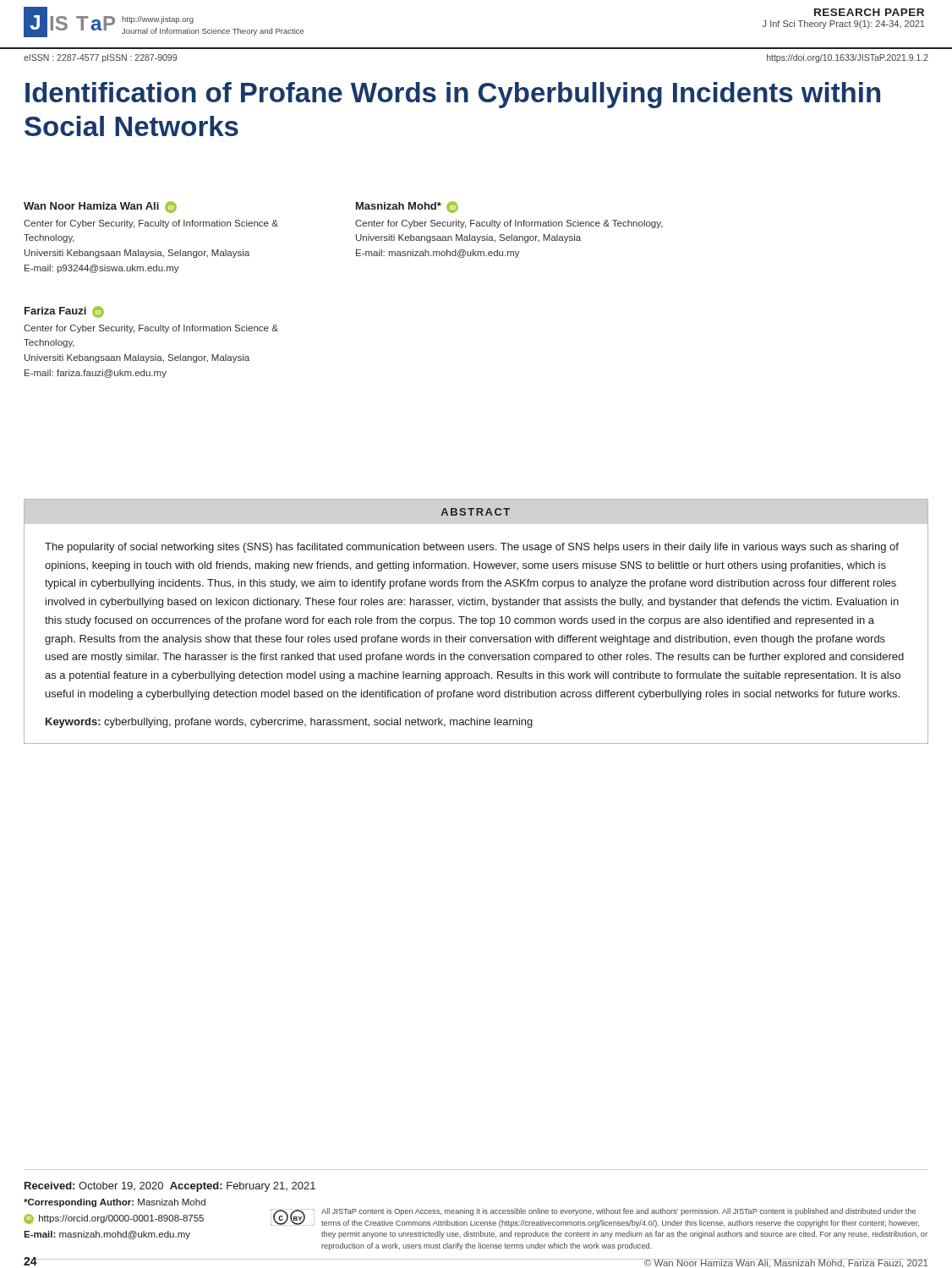Click on the text block that says "Masnizah Mohd* Center for Cyber Security,"
Image resolution: width=952 pixels, height=1268 pixels.
point(516,230)
